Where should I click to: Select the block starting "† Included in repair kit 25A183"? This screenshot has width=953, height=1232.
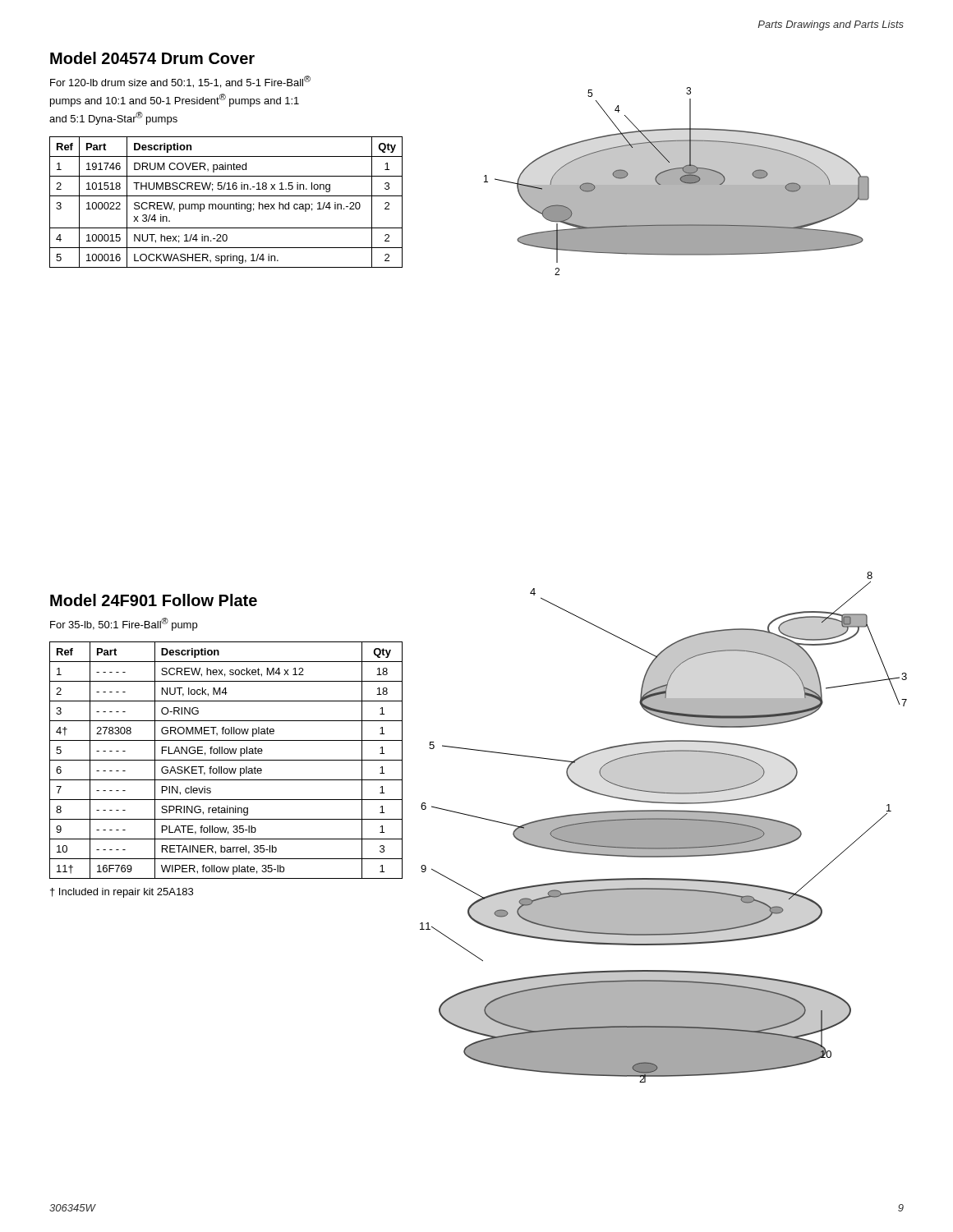(121, 892)
